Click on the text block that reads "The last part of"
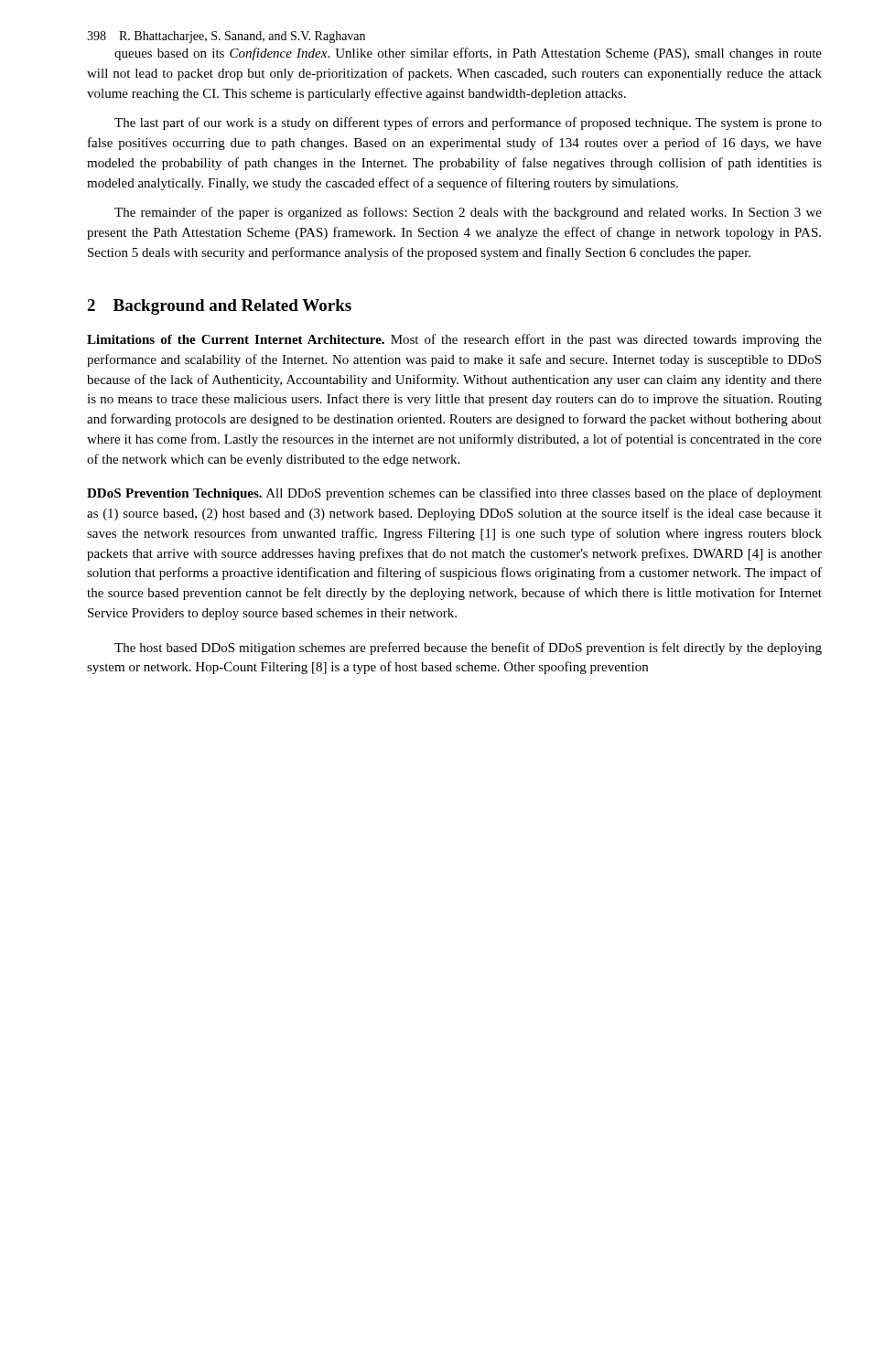This screenshot has width=895, height=1372. click(454, 153)
